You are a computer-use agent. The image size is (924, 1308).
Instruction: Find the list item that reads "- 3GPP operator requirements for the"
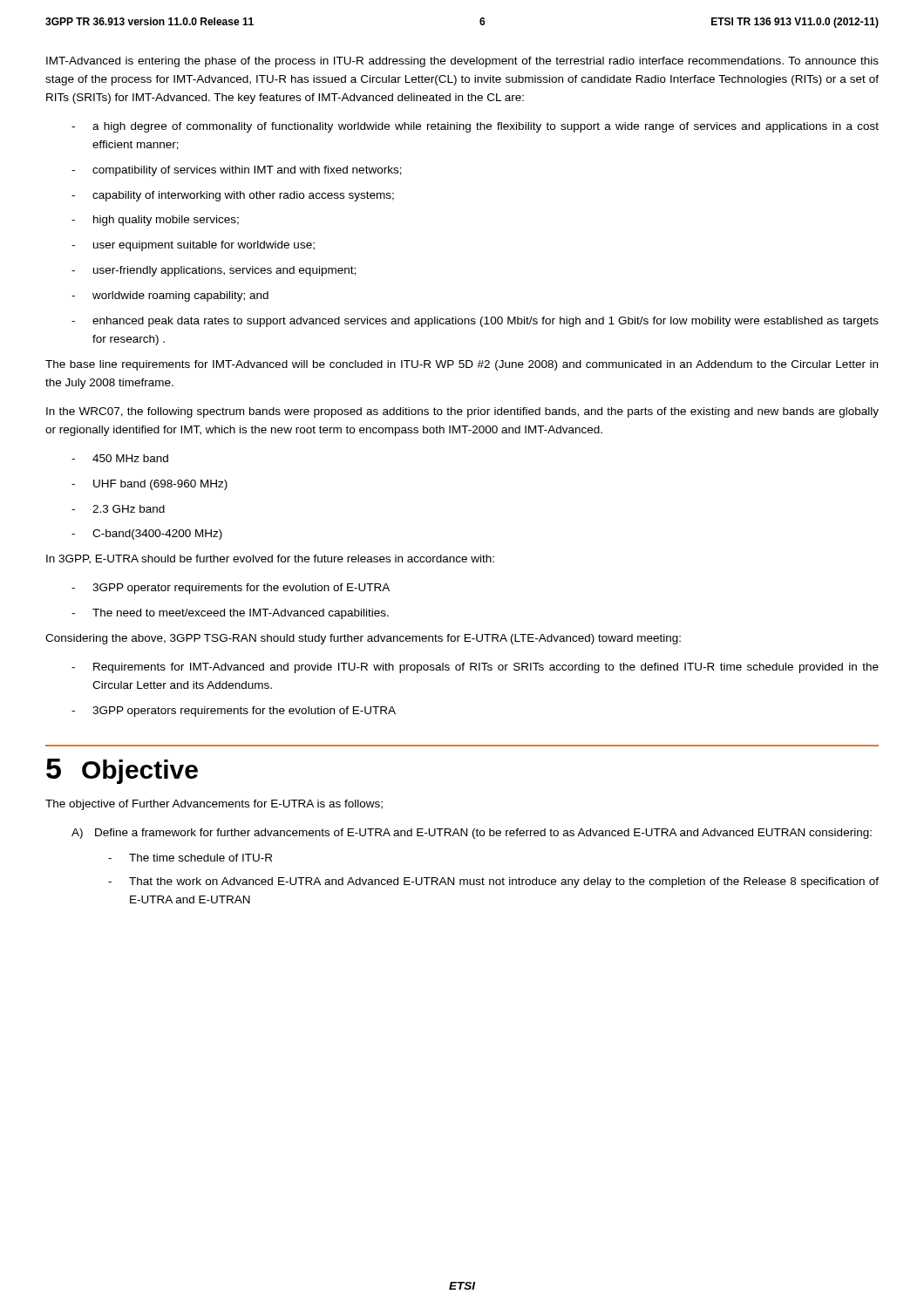[231, 589]
